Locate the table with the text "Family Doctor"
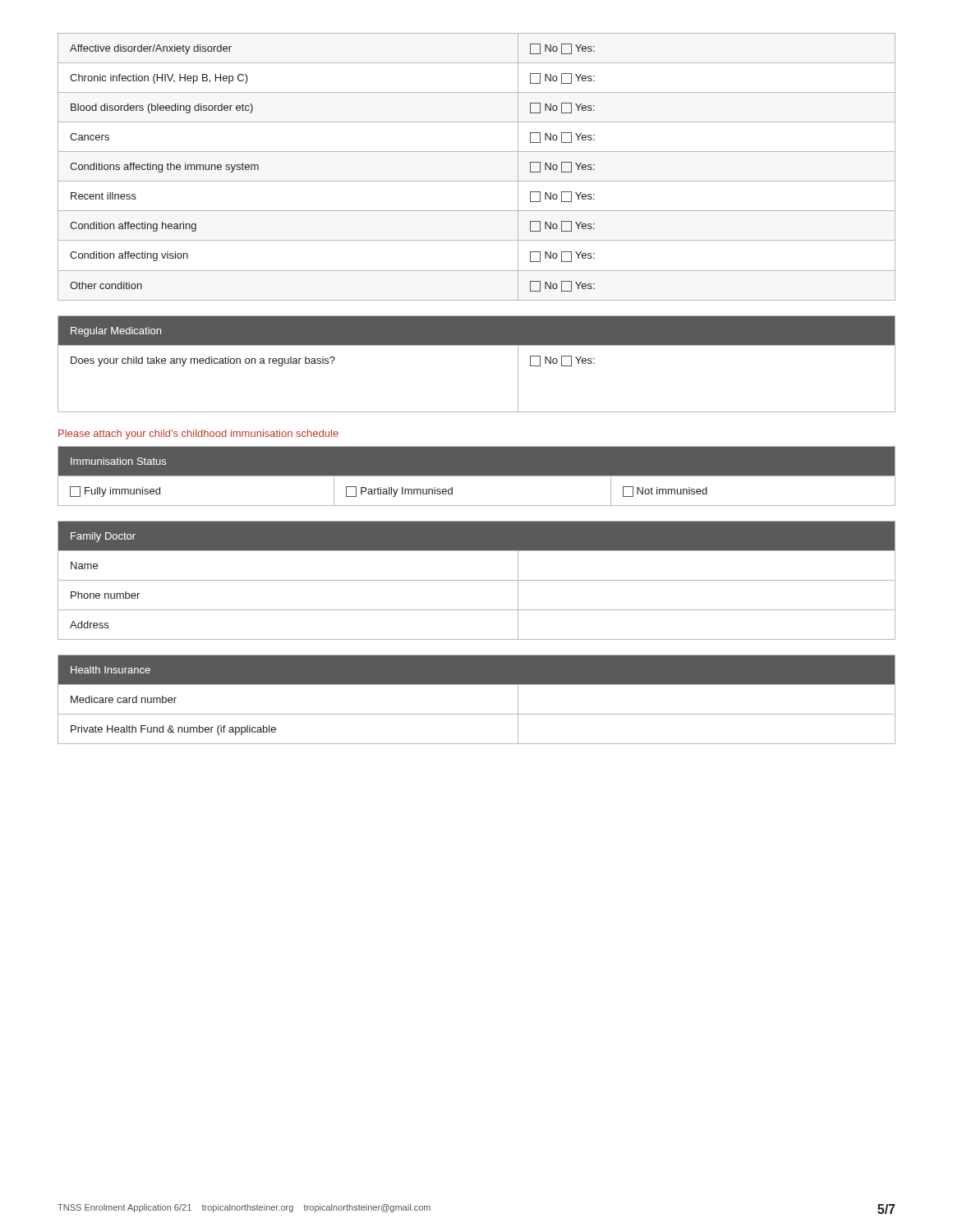The height and width of the screenshot is (1232, 953). [476, 580]
